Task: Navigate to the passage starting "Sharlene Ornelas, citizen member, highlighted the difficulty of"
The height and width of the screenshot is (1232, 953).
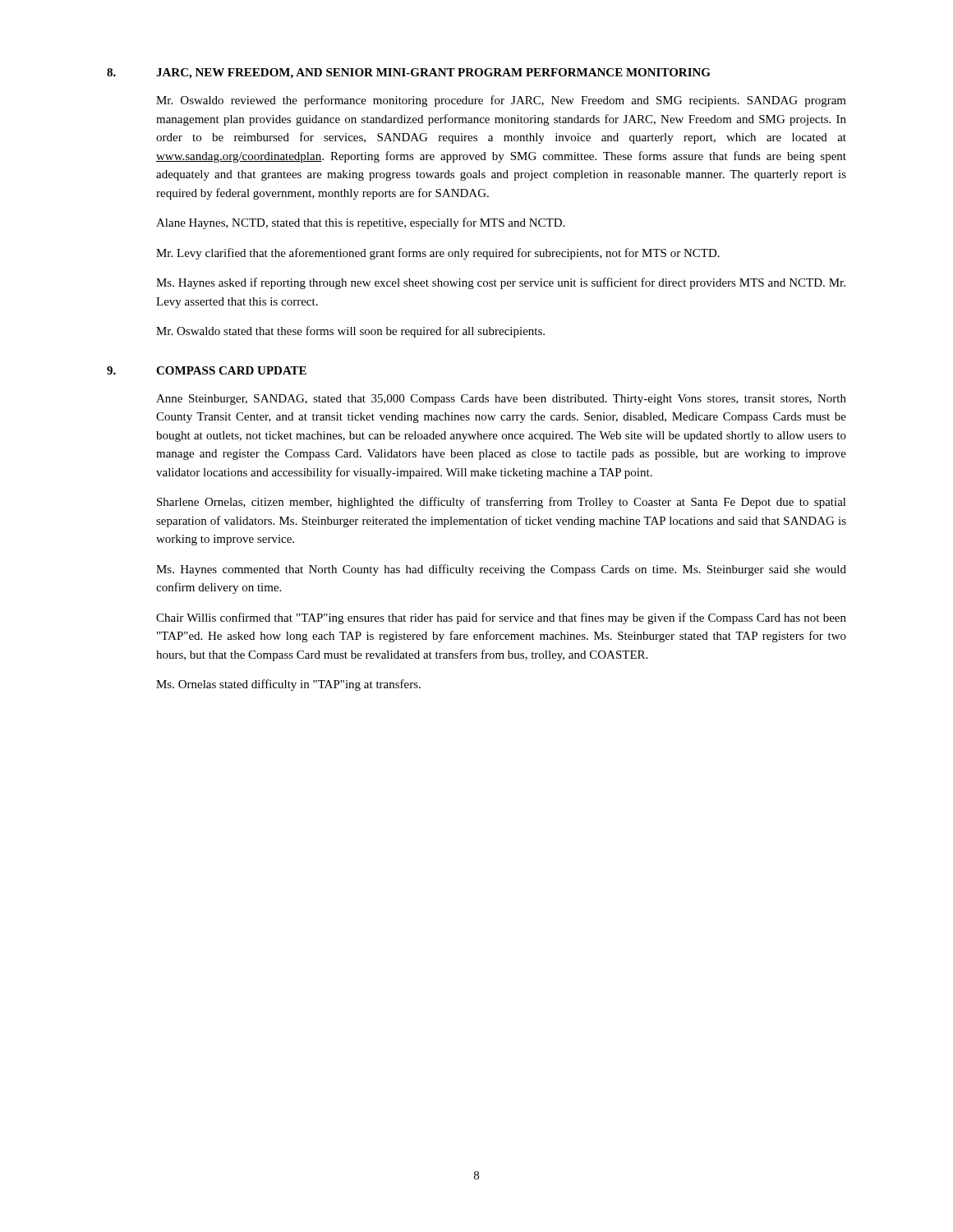Action: click(501, 520)
